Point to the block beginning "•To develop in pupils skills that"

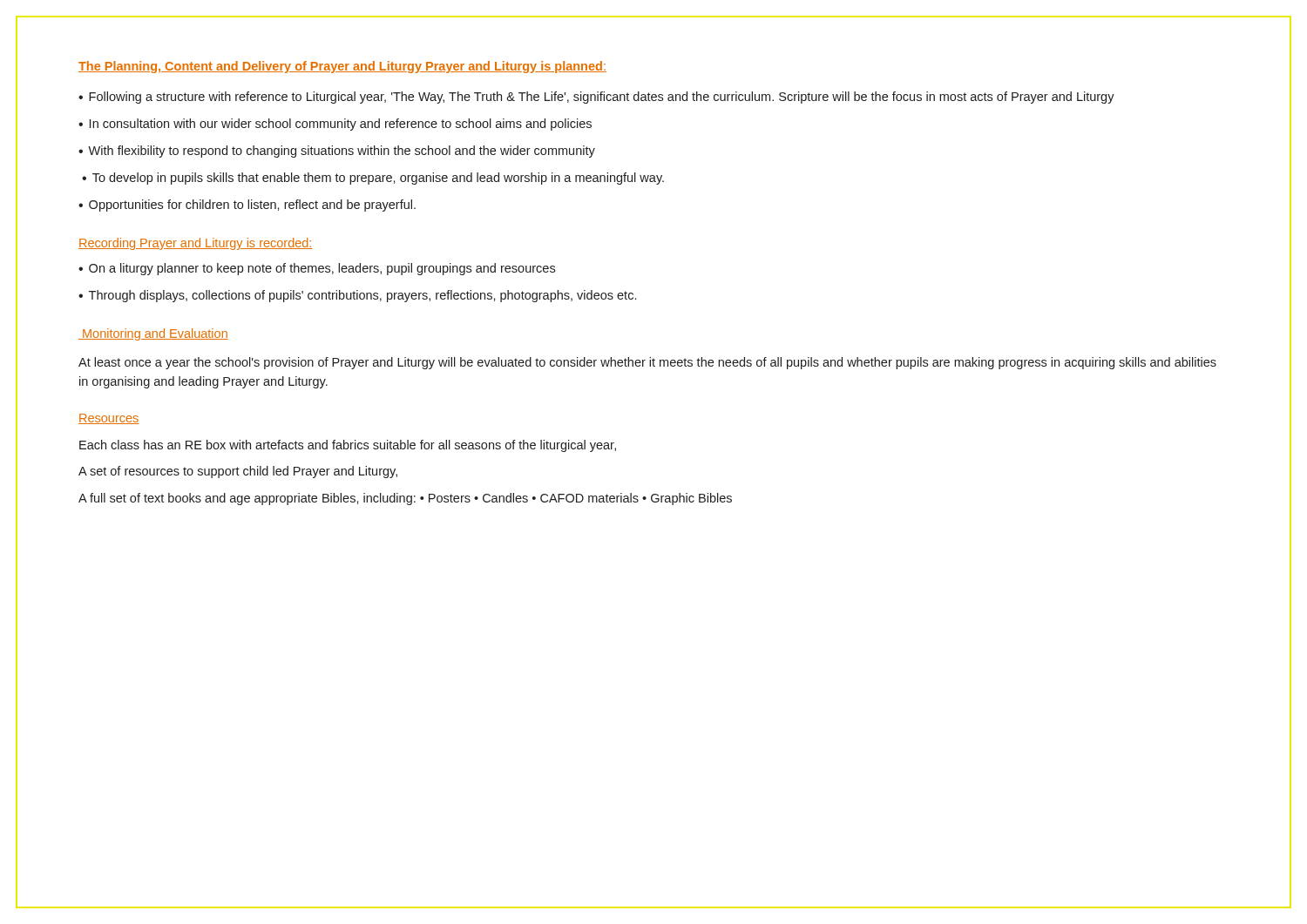(372, 179)
